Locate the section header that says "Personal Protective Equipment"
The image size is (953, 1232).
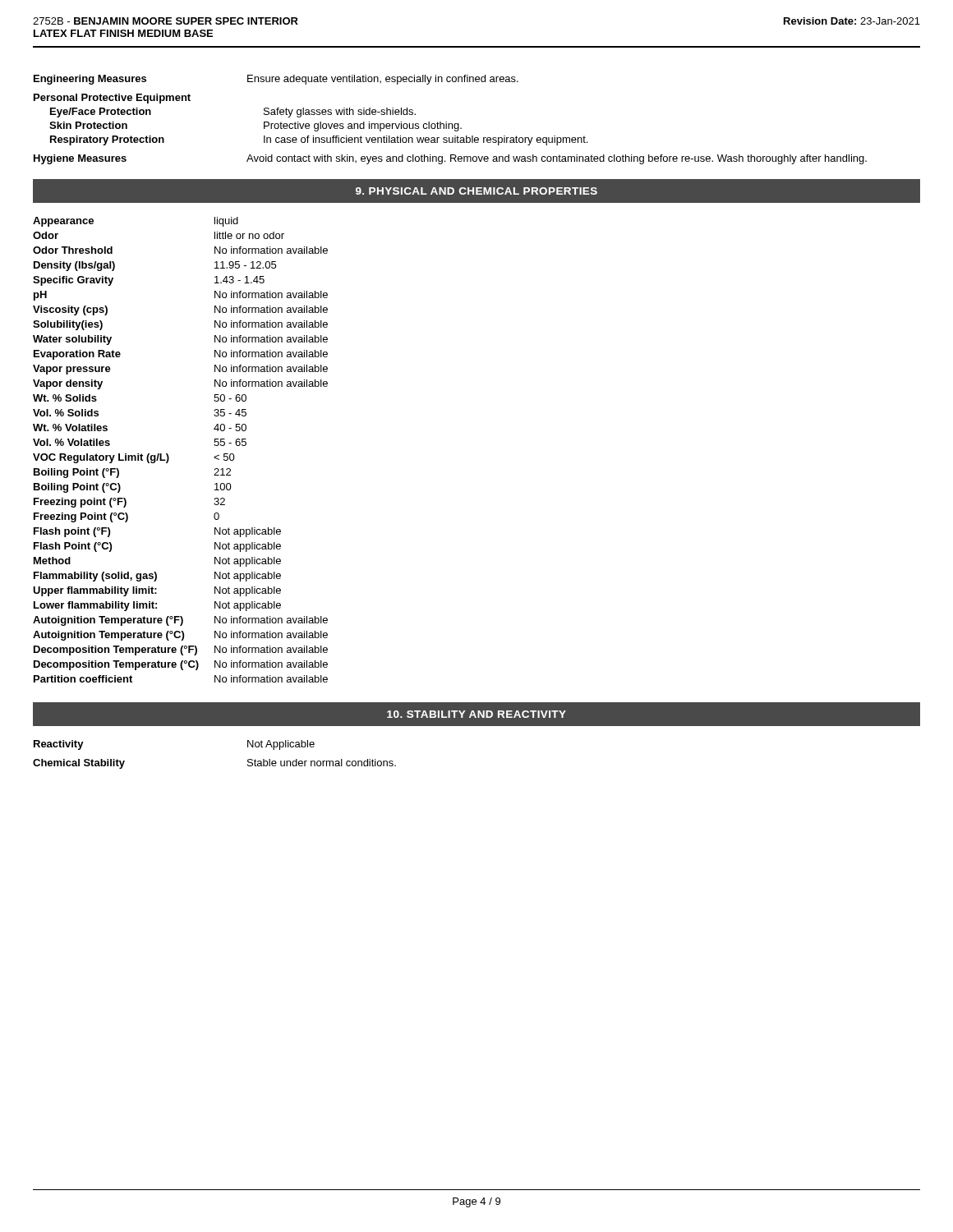click(112, 99)
